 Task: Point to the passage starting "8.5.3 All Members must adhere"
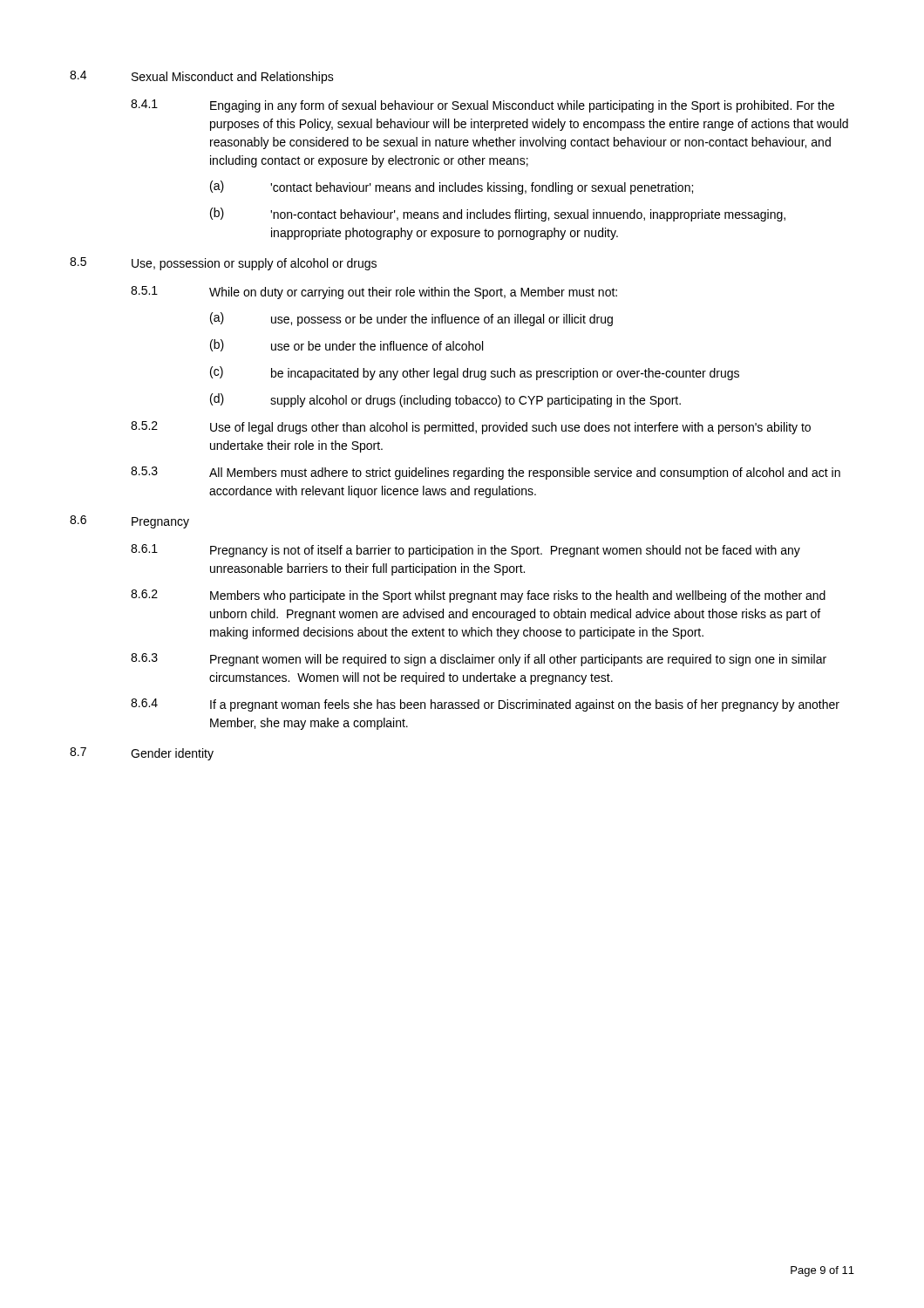[x=462, y=482]
